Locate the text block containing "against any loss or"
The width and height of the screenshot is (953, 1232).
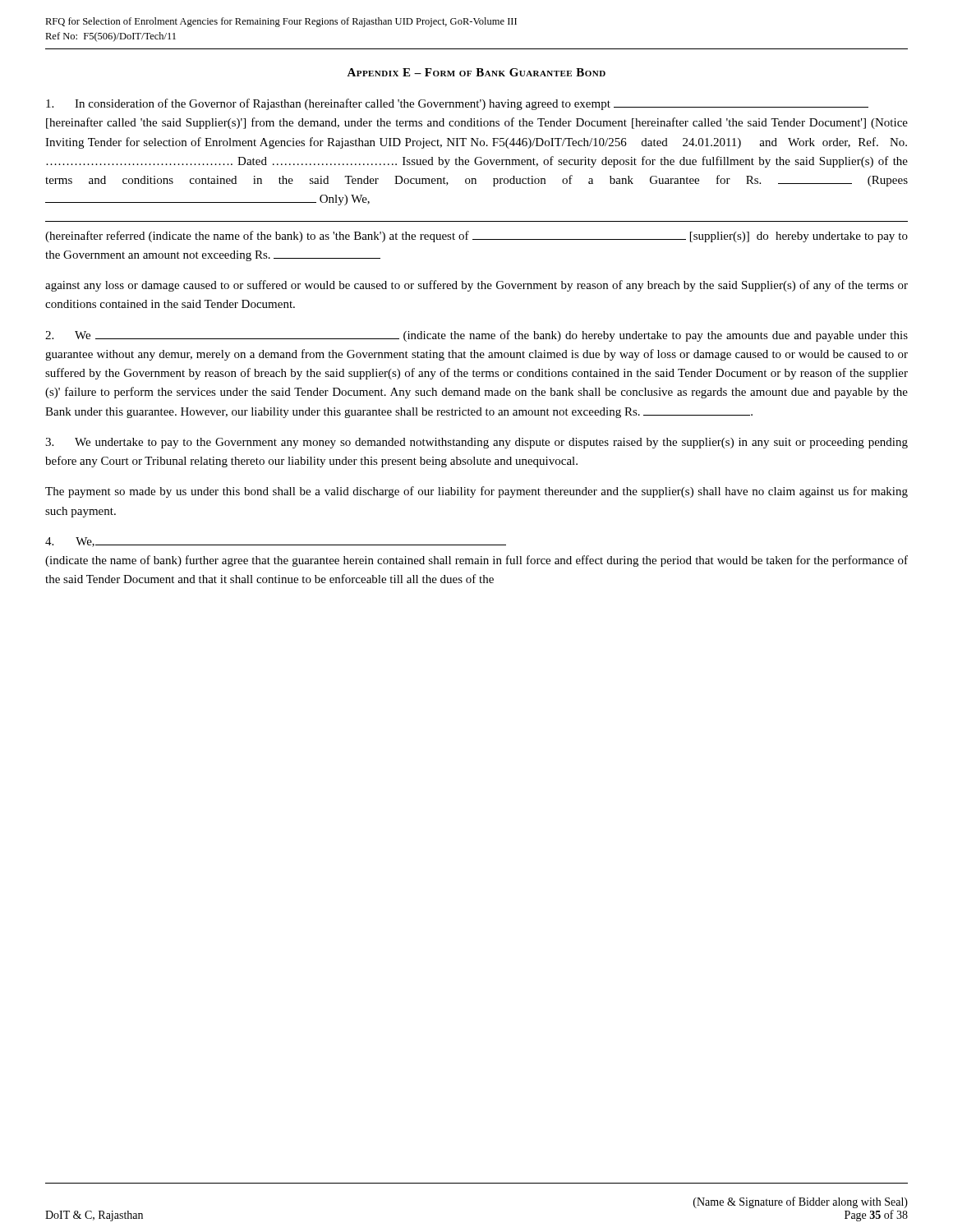tap(476, 295)
